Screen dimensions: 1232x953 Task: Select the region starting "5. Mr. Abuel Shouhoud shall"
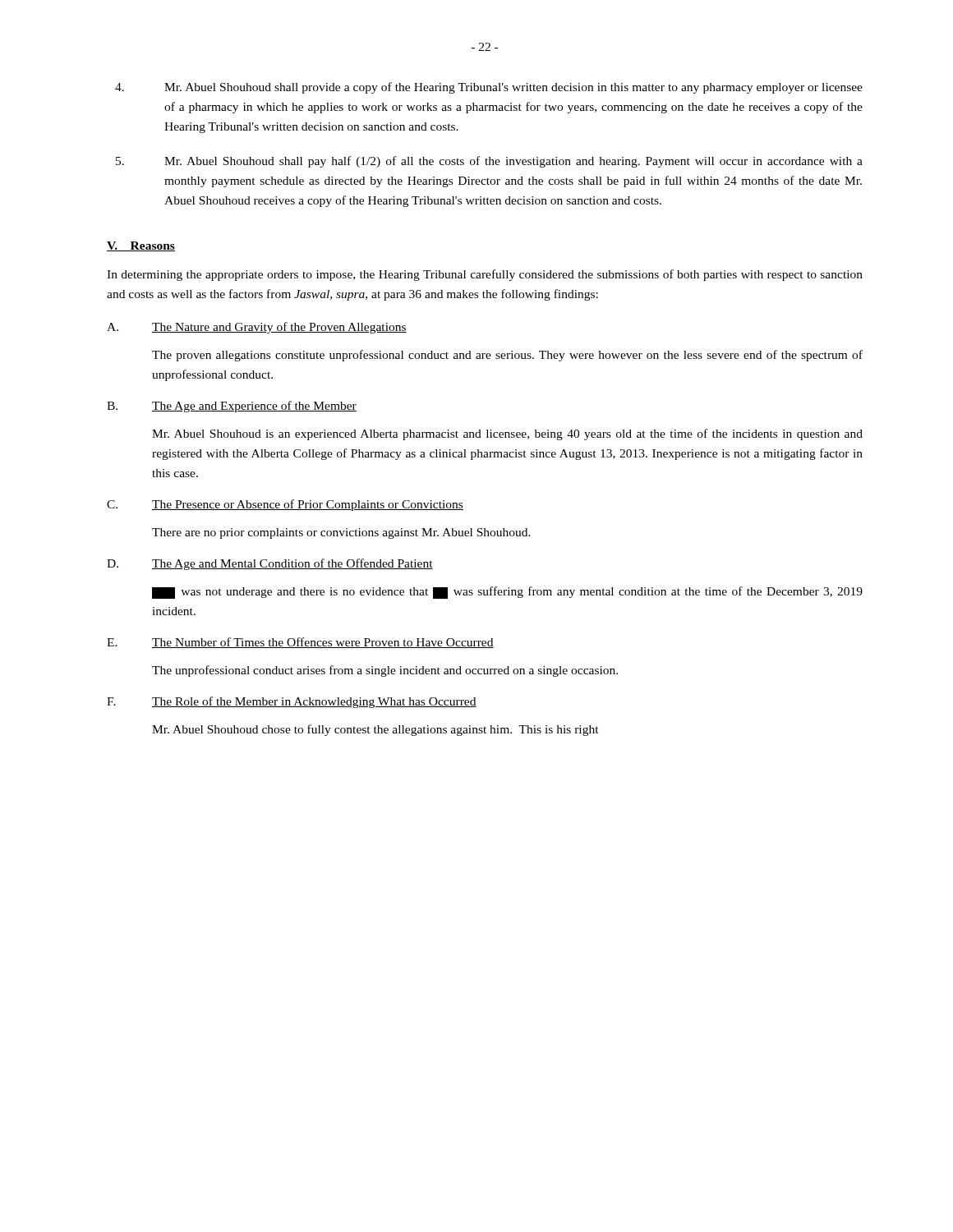pyautogui.click(x=485, y=181)
